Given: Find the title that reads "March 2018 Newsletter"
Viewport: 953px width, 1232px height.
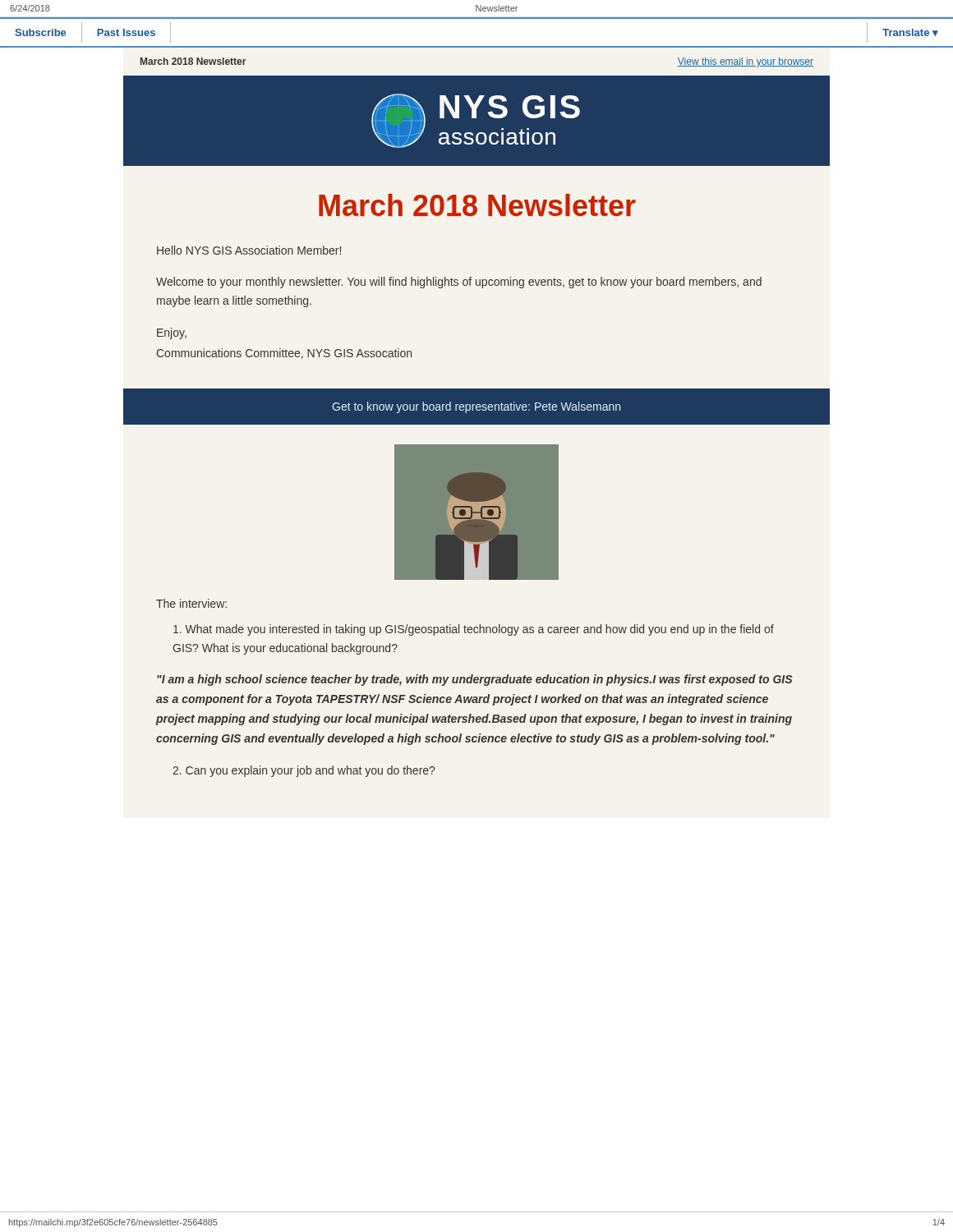Looking at the screenshot, I should click(x=476, y=206).
